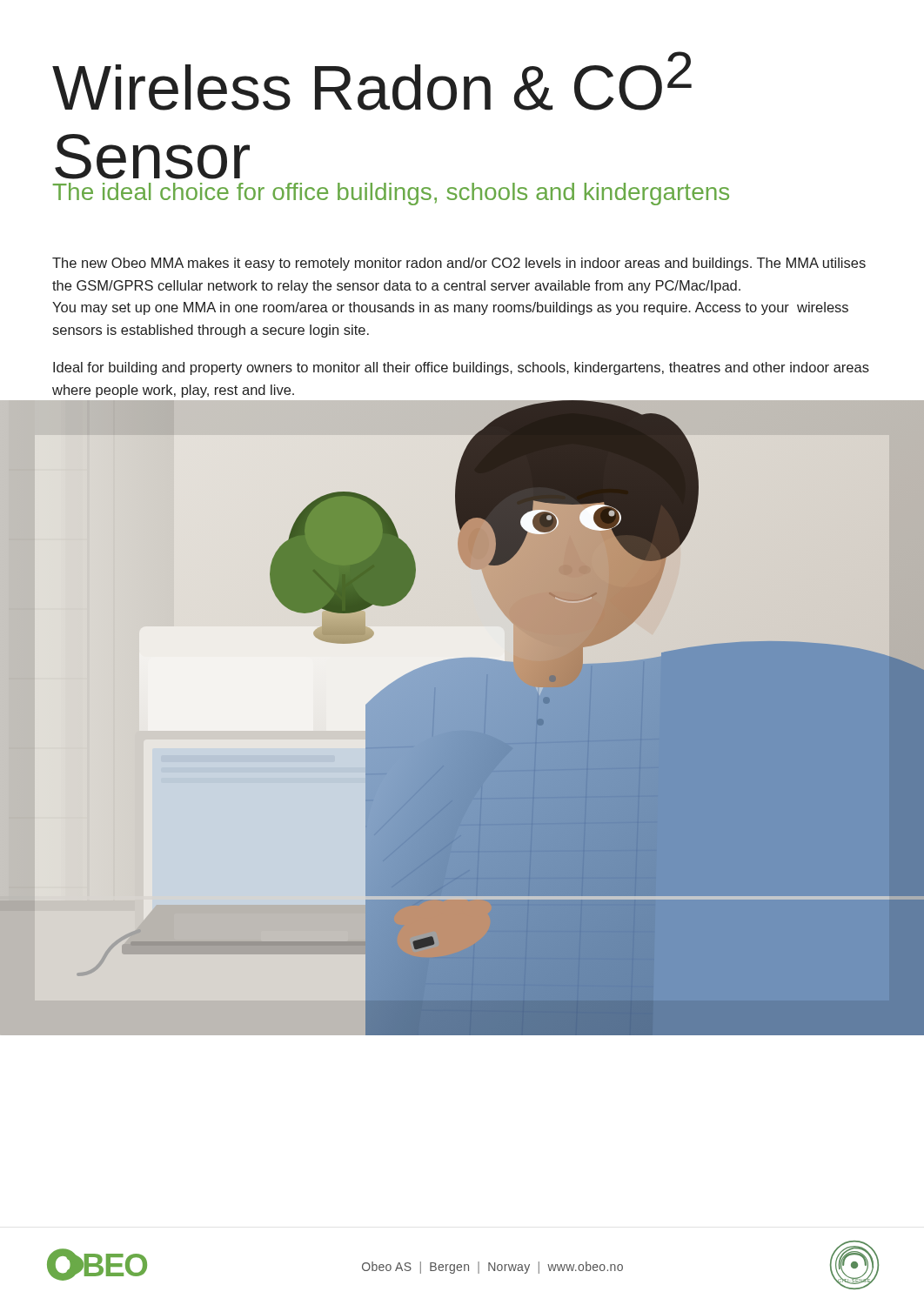Image resolution: width=924 pixels, height=1305 pixels.
Task: Locate the photo
Action: click(462, 718)
